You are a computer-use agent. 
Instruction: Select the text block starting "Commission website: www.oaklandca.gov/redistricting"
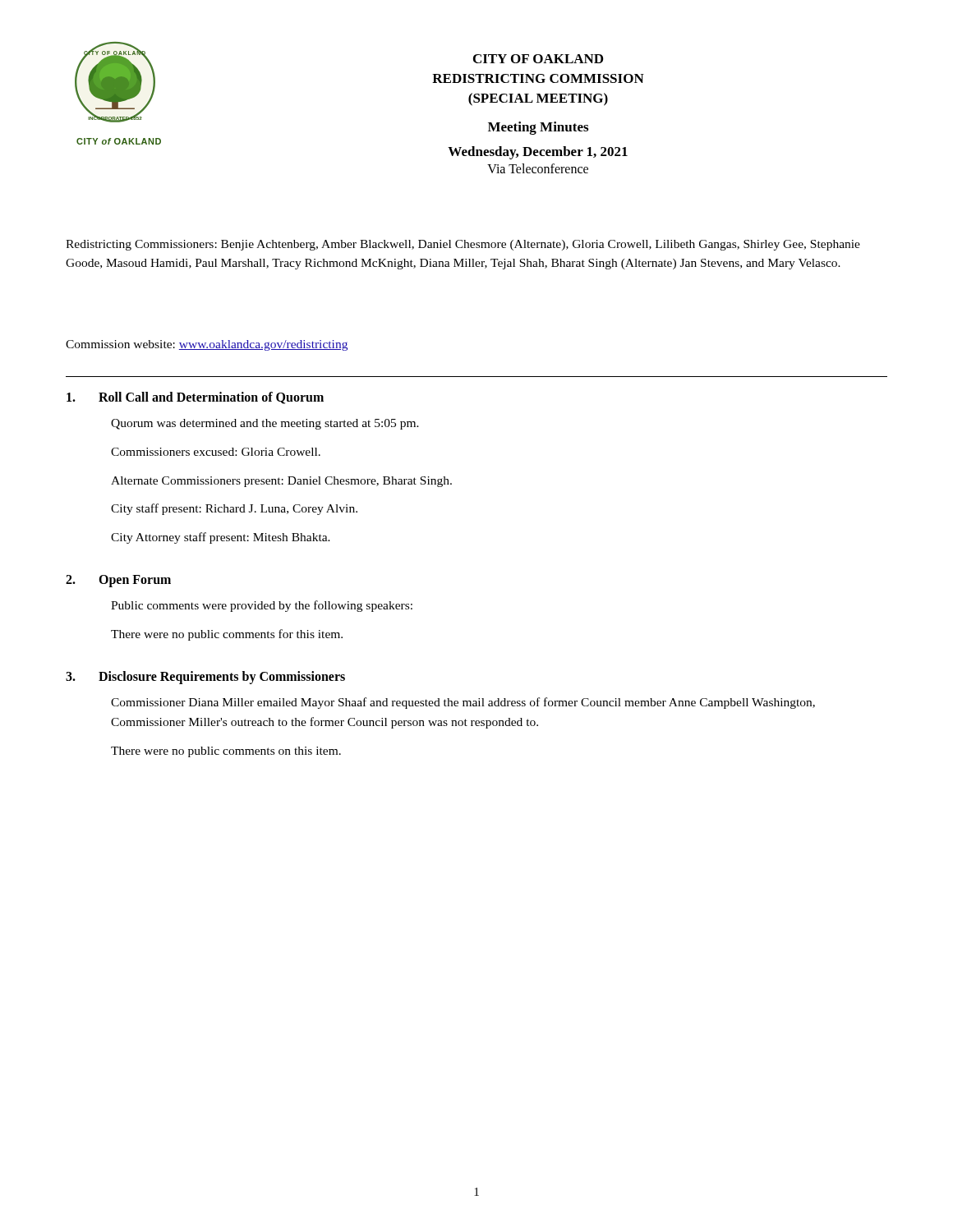(207, 344)
